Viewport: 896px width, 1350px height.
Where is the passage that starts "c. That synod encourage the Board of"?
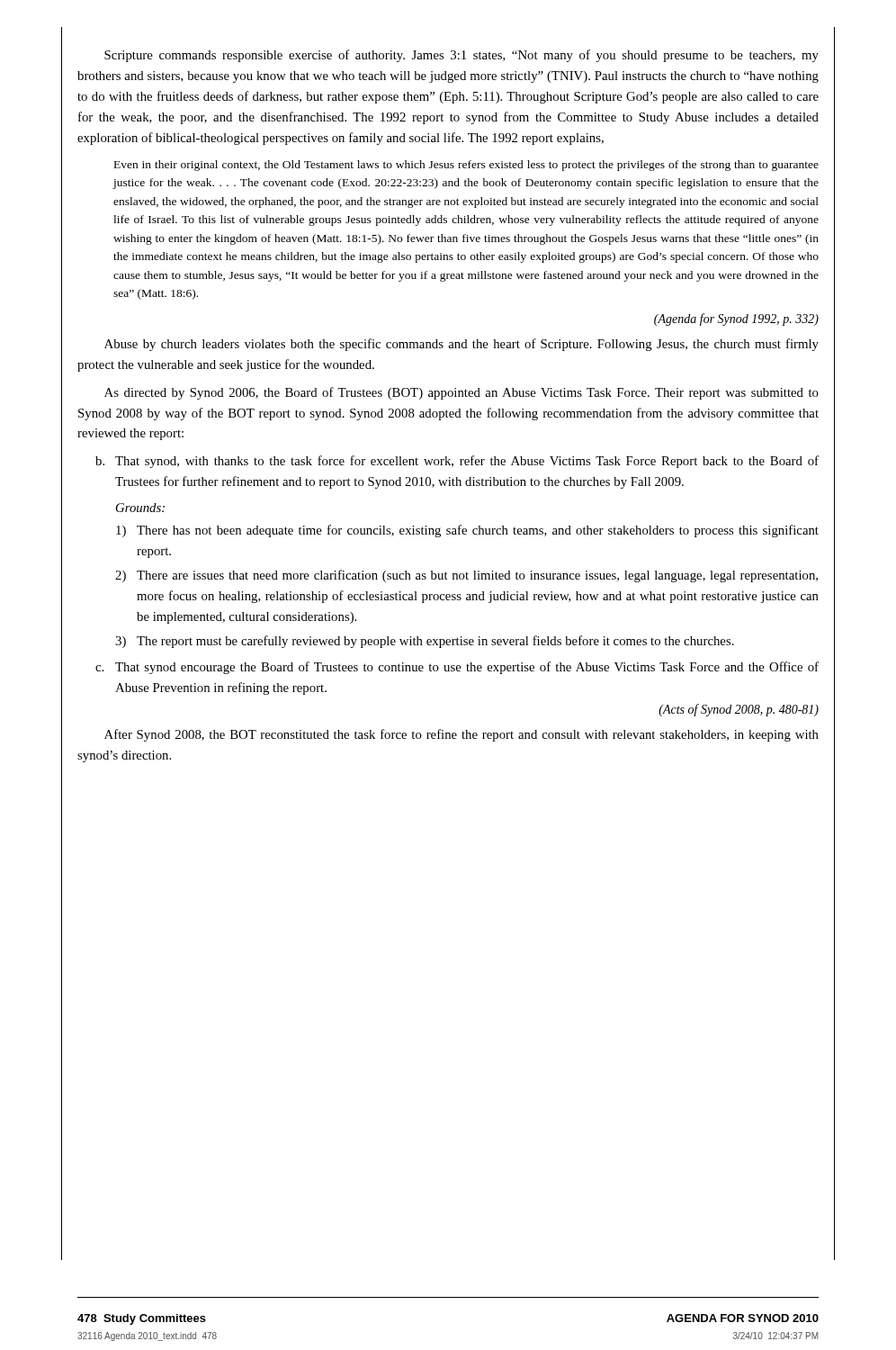[457, 677]
